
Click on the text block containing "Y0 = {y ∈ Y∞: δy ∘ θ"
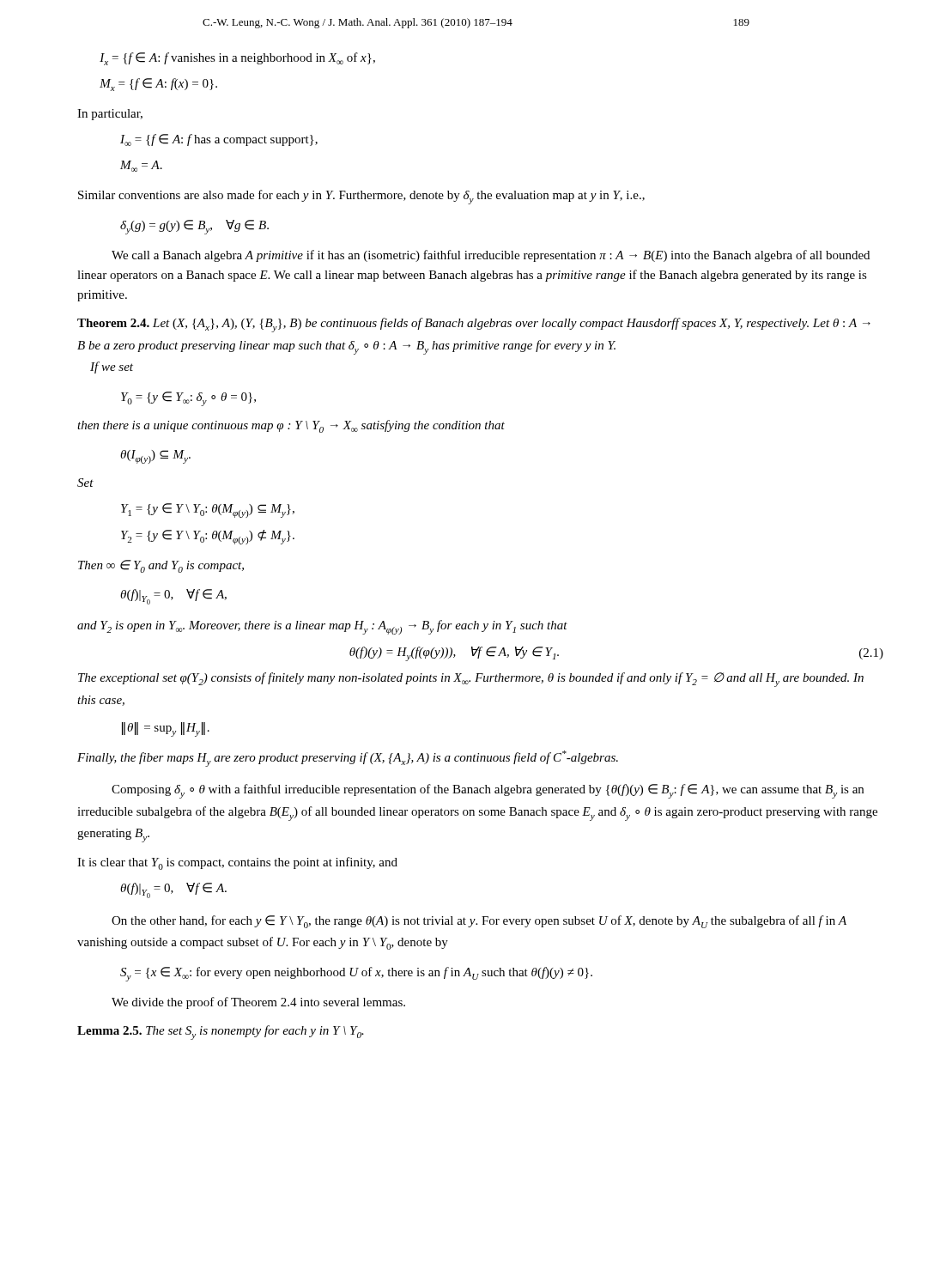click(188, 398)
